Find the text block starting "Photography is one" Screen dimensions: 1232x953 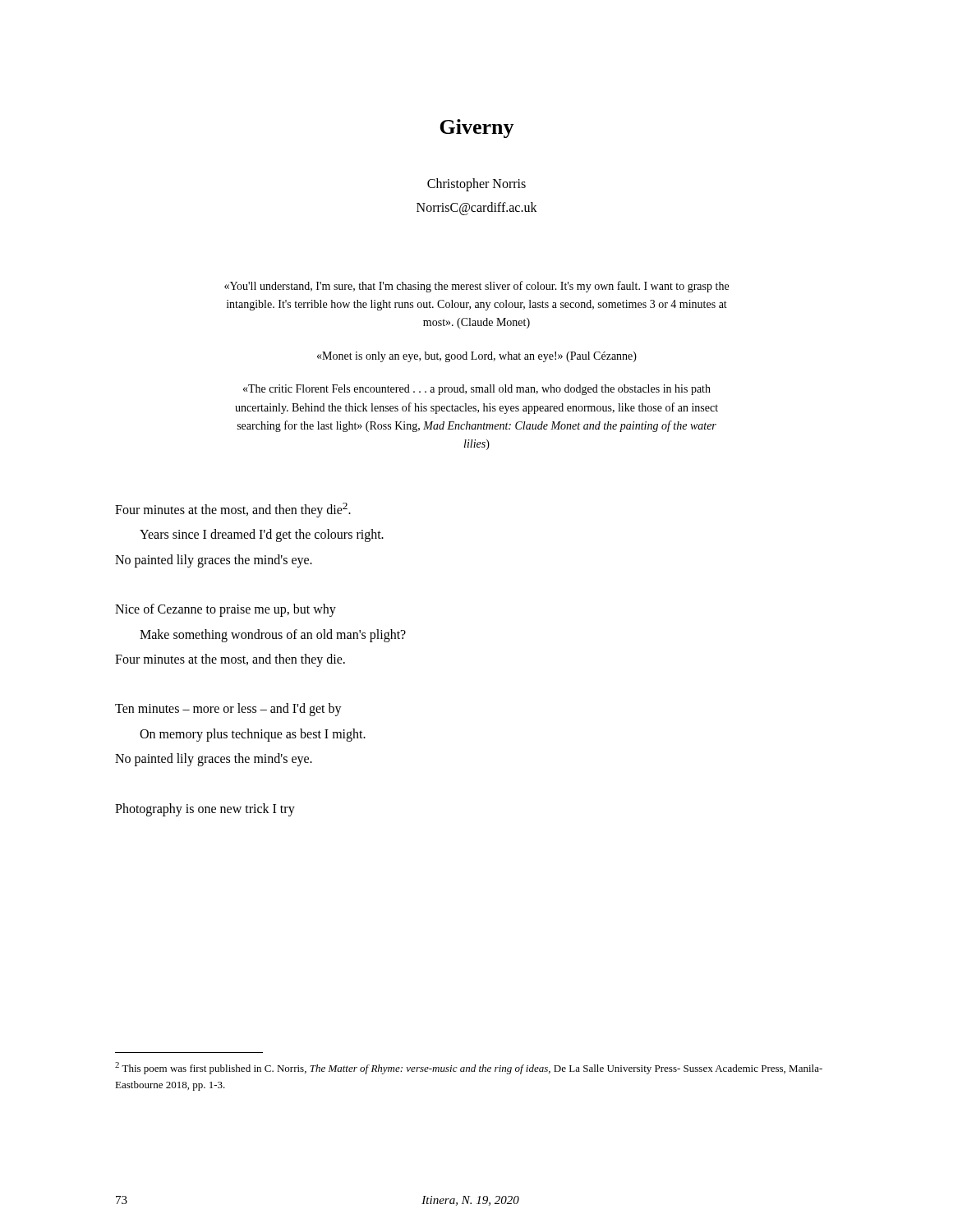205,810
